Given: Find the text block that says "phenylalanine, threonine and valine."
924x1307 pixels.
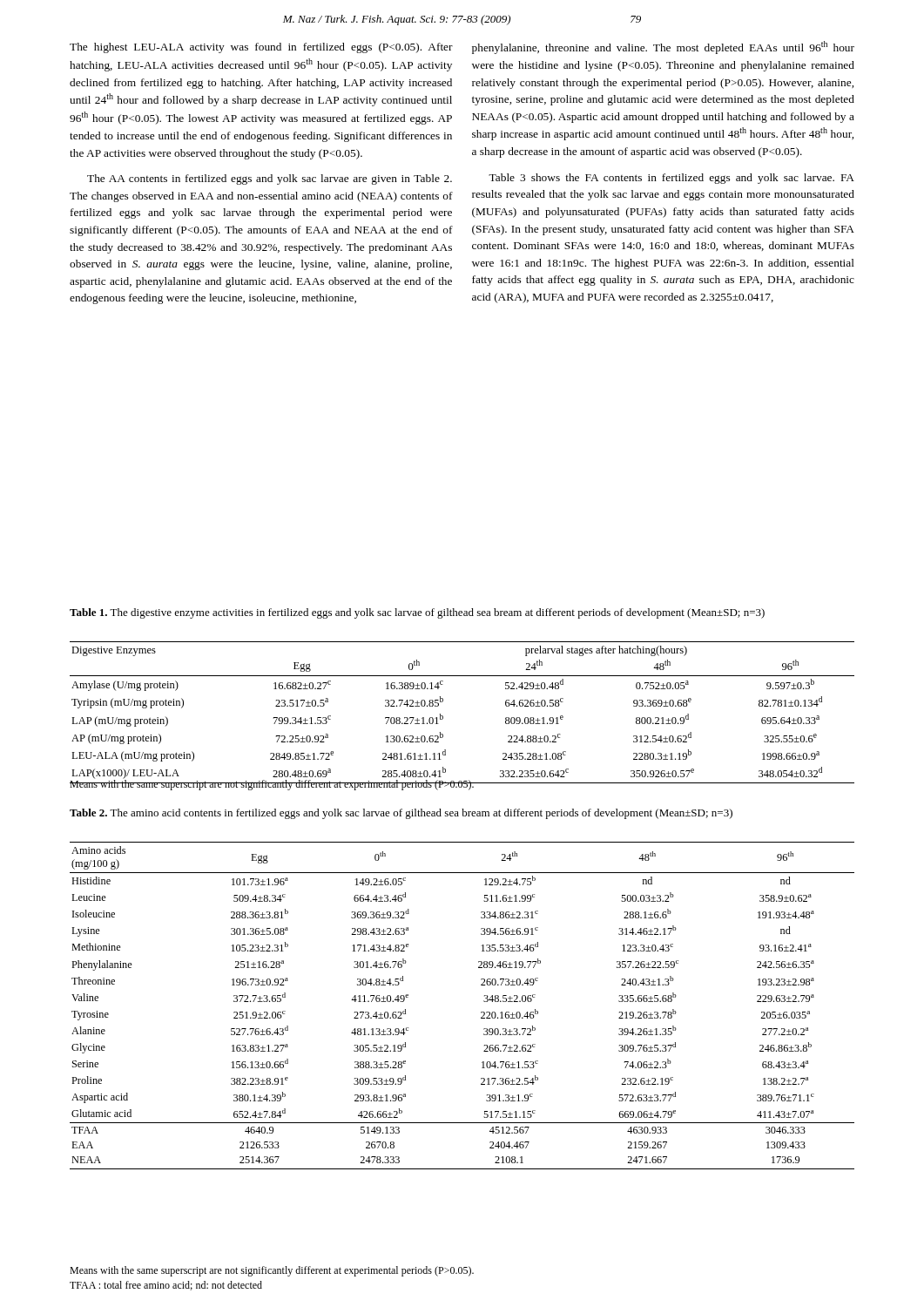Looking at the screenshot, I should pos(663,172).
